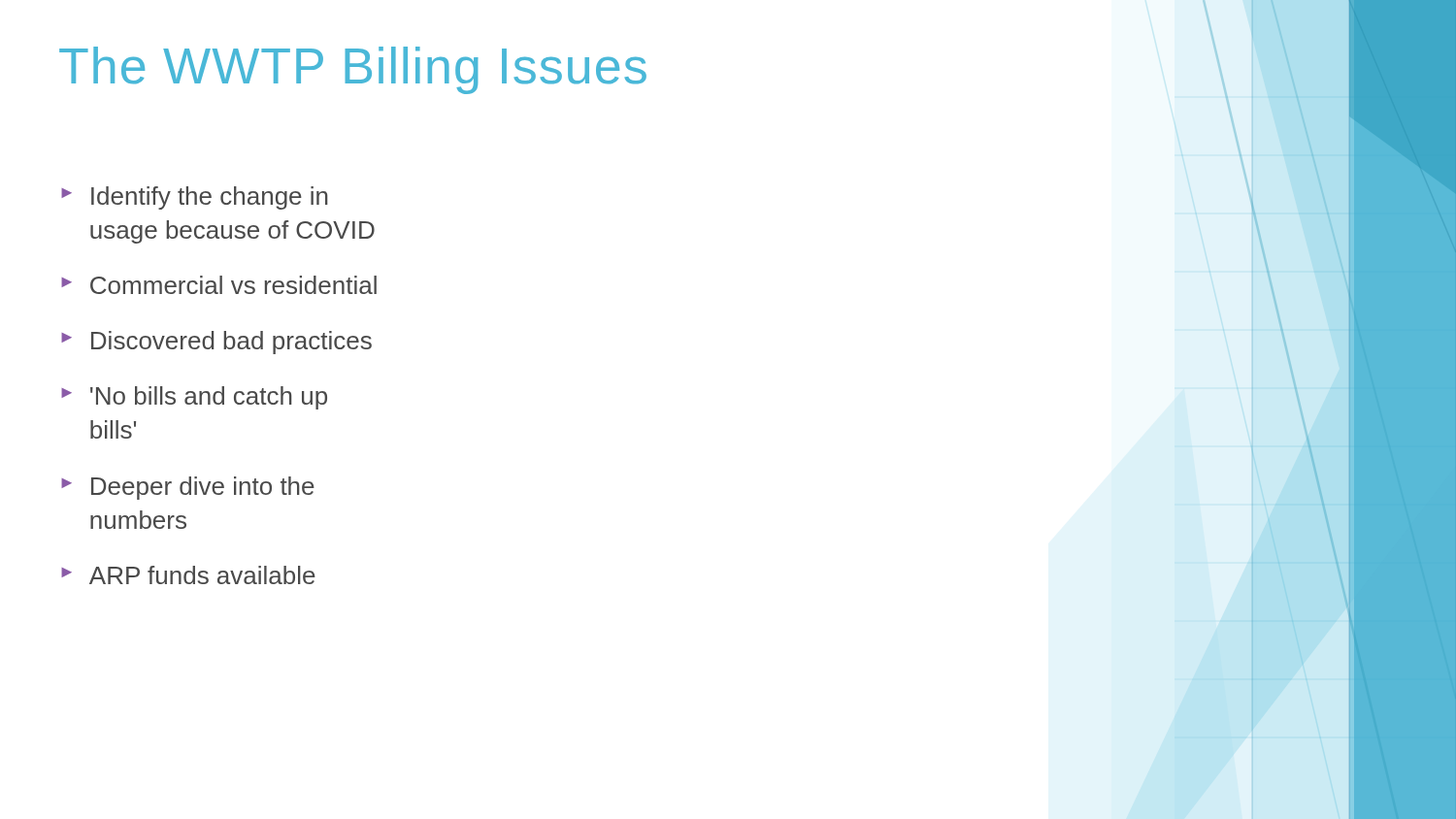Navigate to the region starting "► Discovered bad"
The height and width of the screenshot is (819, 1456).
[x=215, y=341]
